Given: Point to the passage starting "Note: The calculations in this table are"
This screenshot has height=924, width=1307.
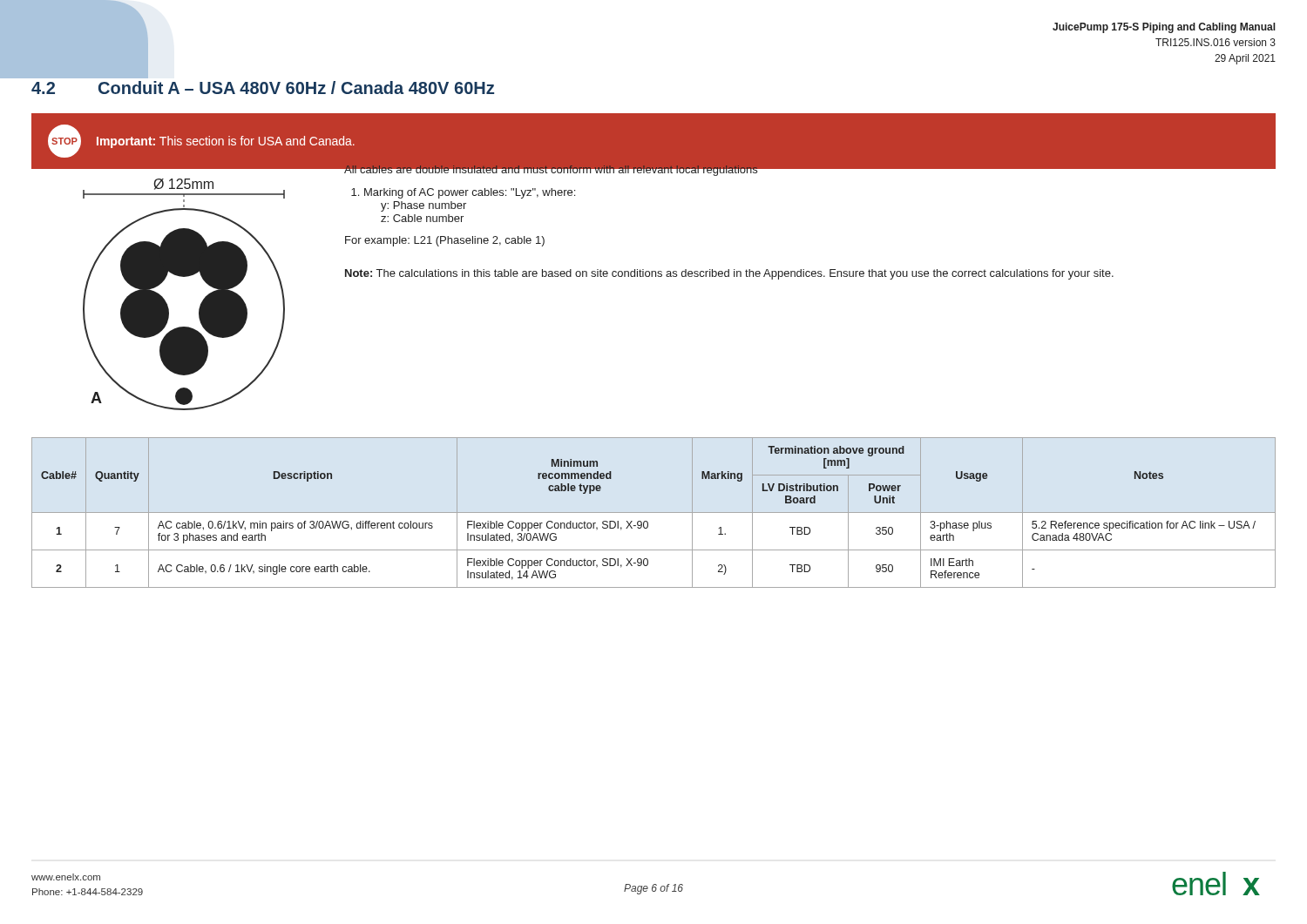Looking at the screenshot, I should (x=810, y=274).
